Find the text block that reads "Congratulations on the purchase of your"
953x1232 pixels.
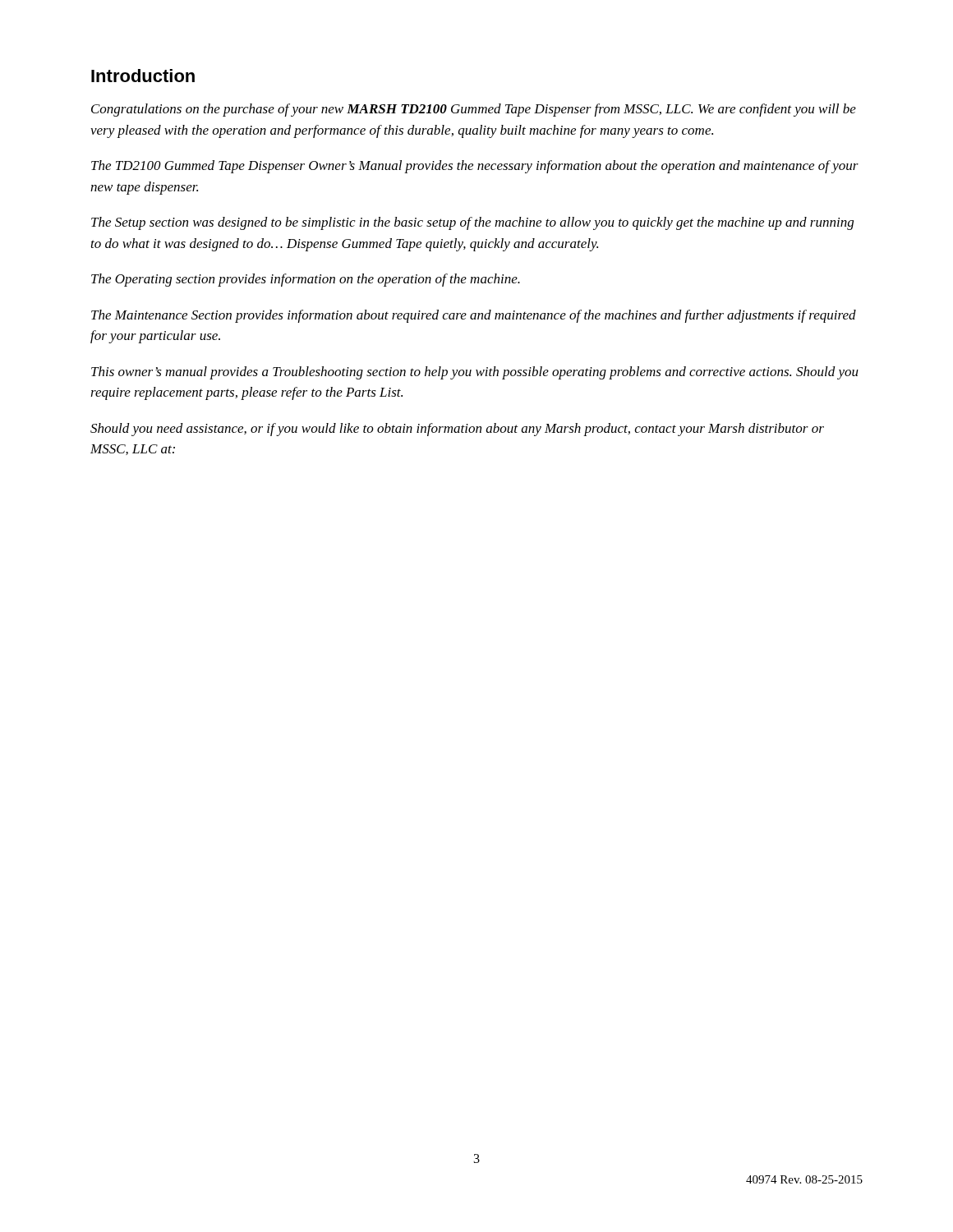[x=473, y=119]
